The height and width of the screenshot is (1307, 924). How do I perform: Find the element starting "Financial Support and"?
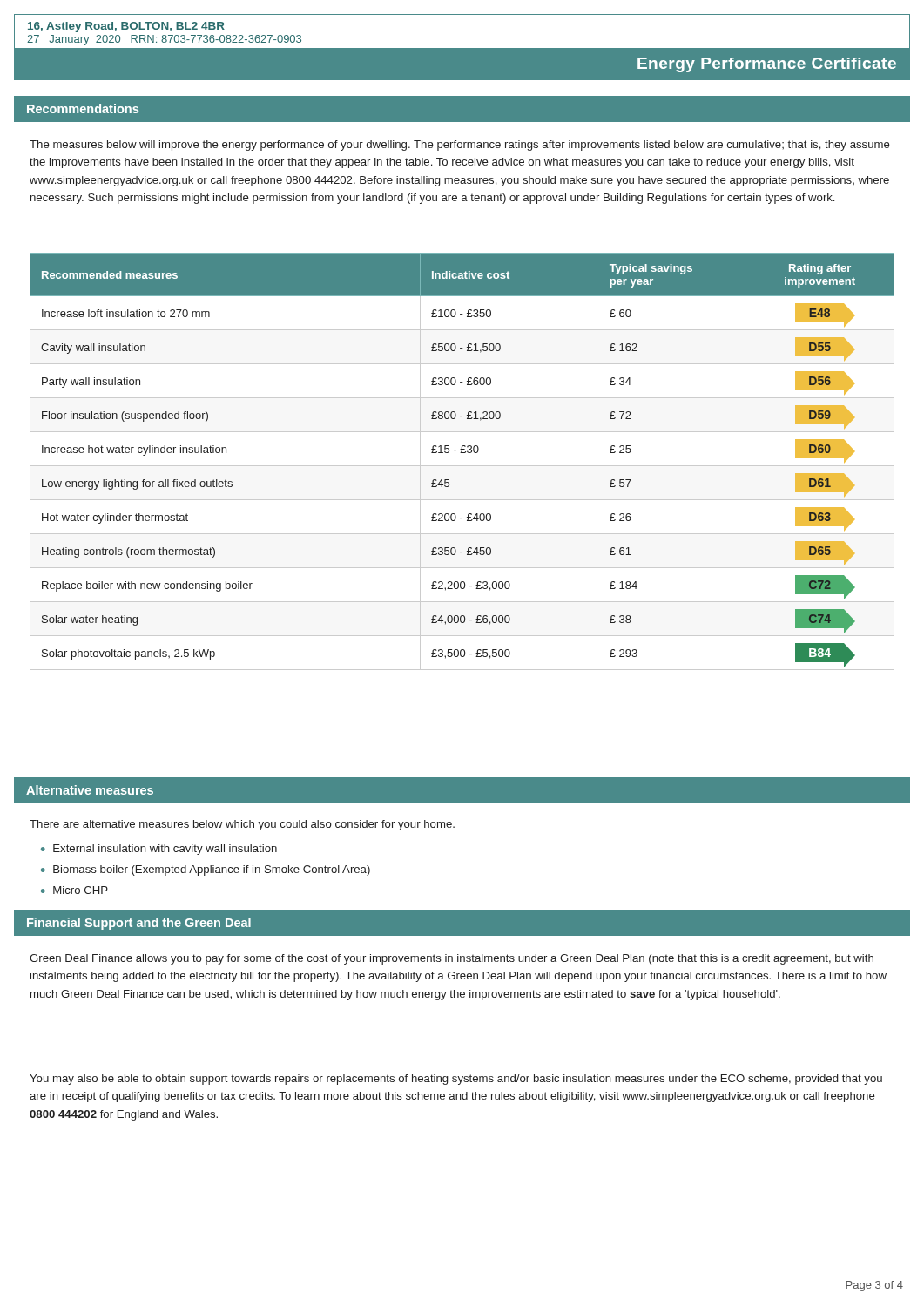pyautogui.click(x=139, y=923)
